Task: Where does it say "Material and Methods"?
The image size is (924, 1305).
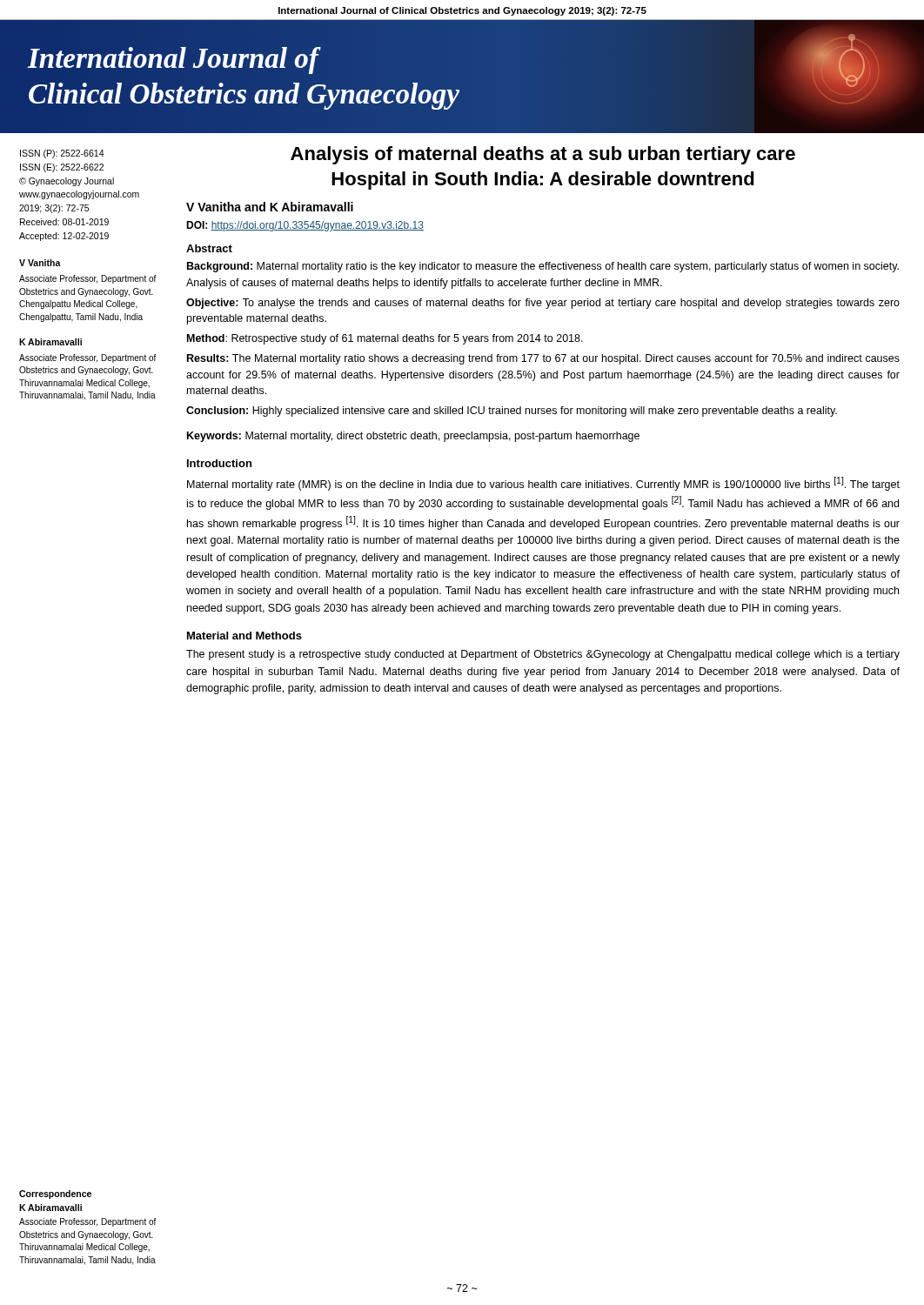Action: point(244,636)
